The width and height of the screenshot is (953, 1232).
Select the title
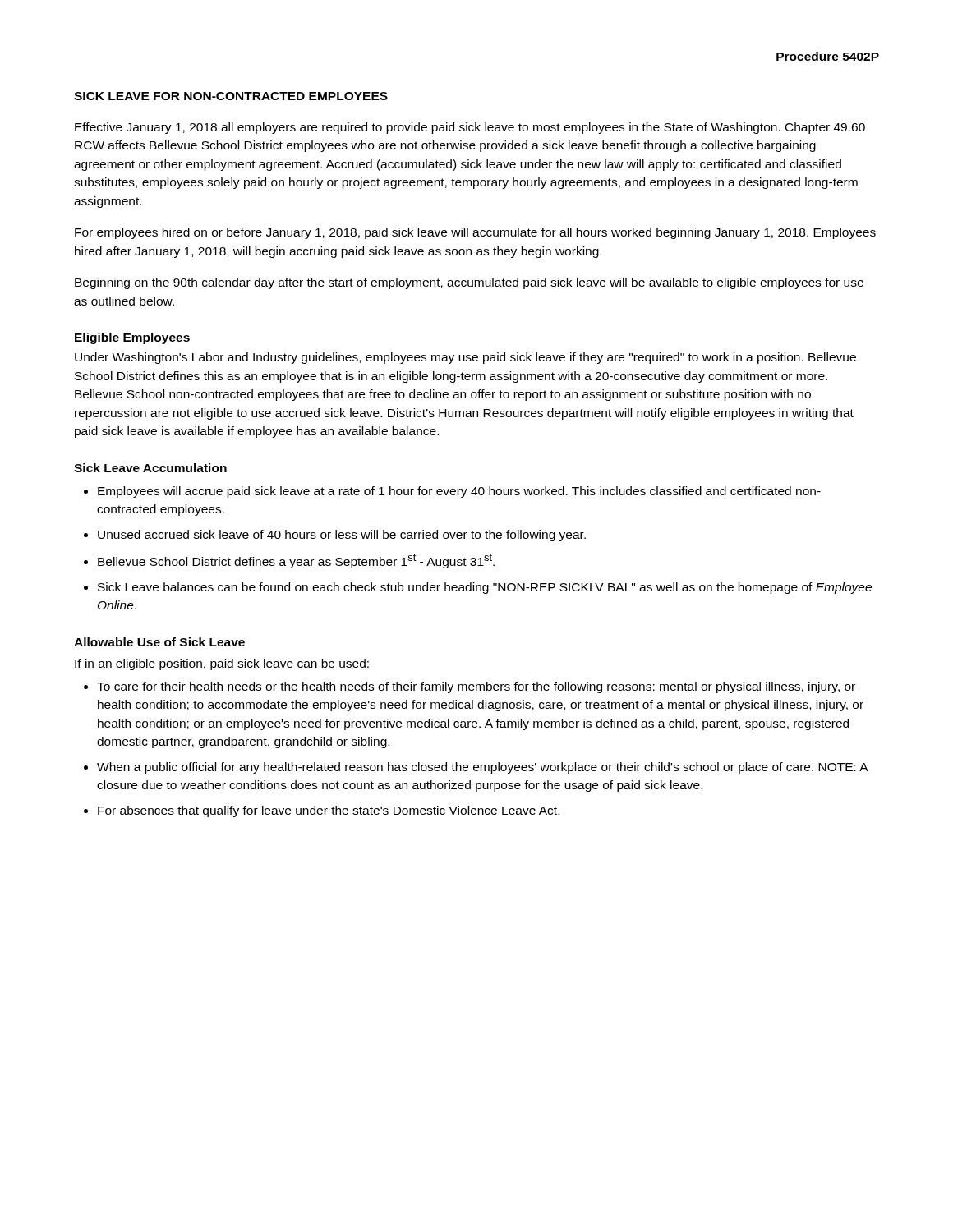coord(231,96)
